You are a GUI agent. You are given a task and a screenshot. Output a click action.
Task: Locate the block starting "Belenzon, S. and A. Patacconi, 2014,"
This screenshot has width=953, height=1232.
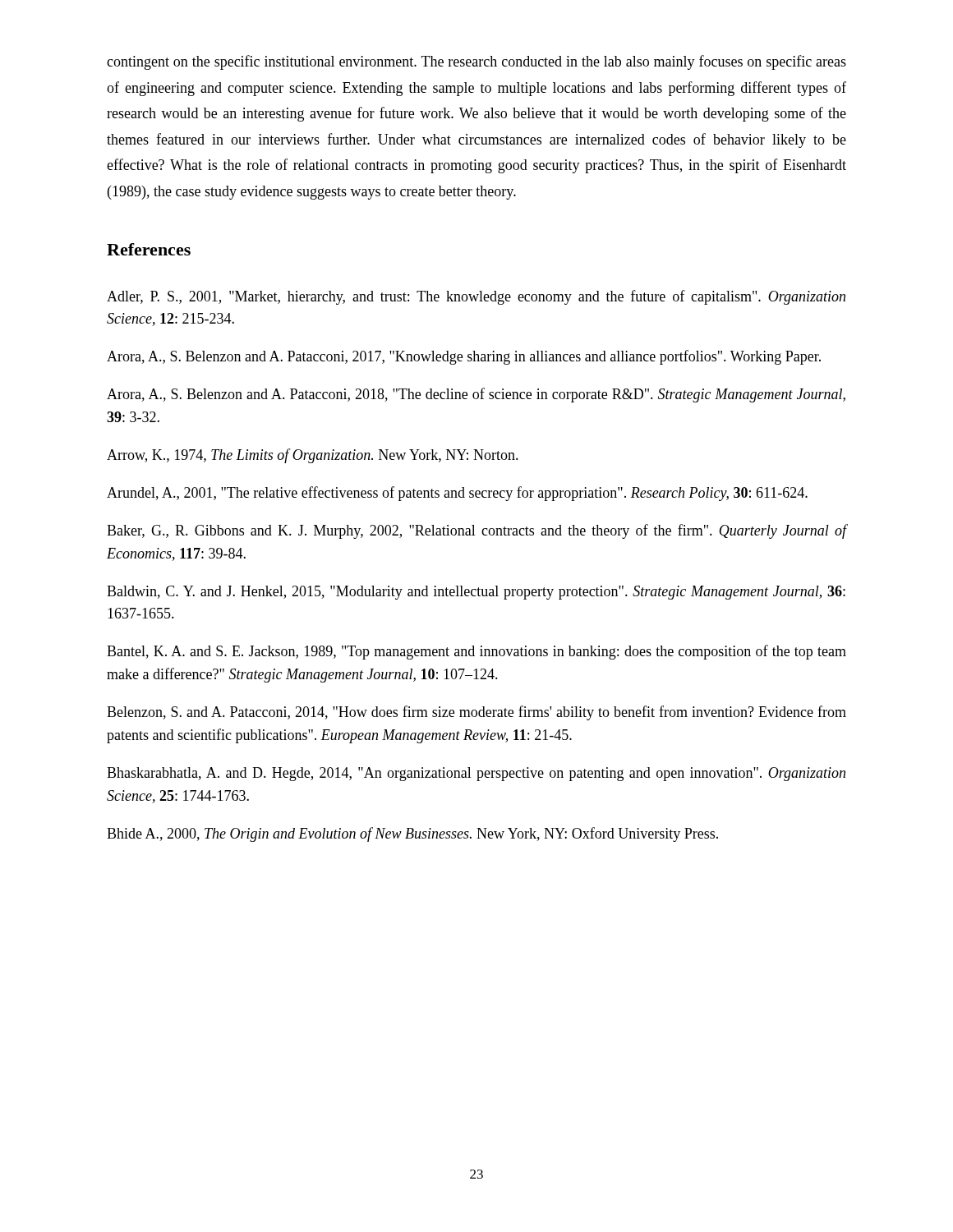(x=476, y=724)
